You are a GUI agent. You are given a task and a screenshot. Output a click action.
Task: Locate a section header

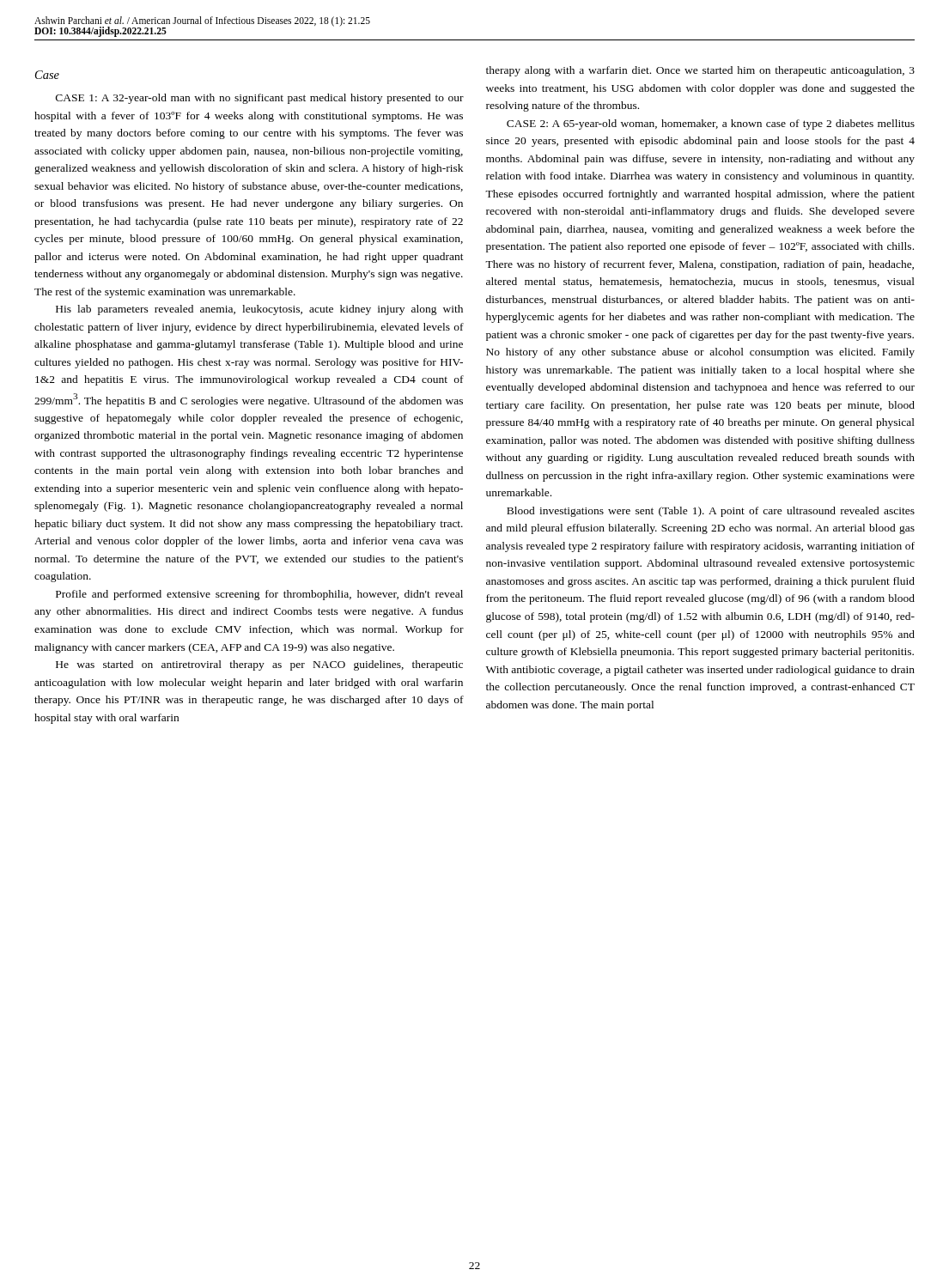point(47,75)
